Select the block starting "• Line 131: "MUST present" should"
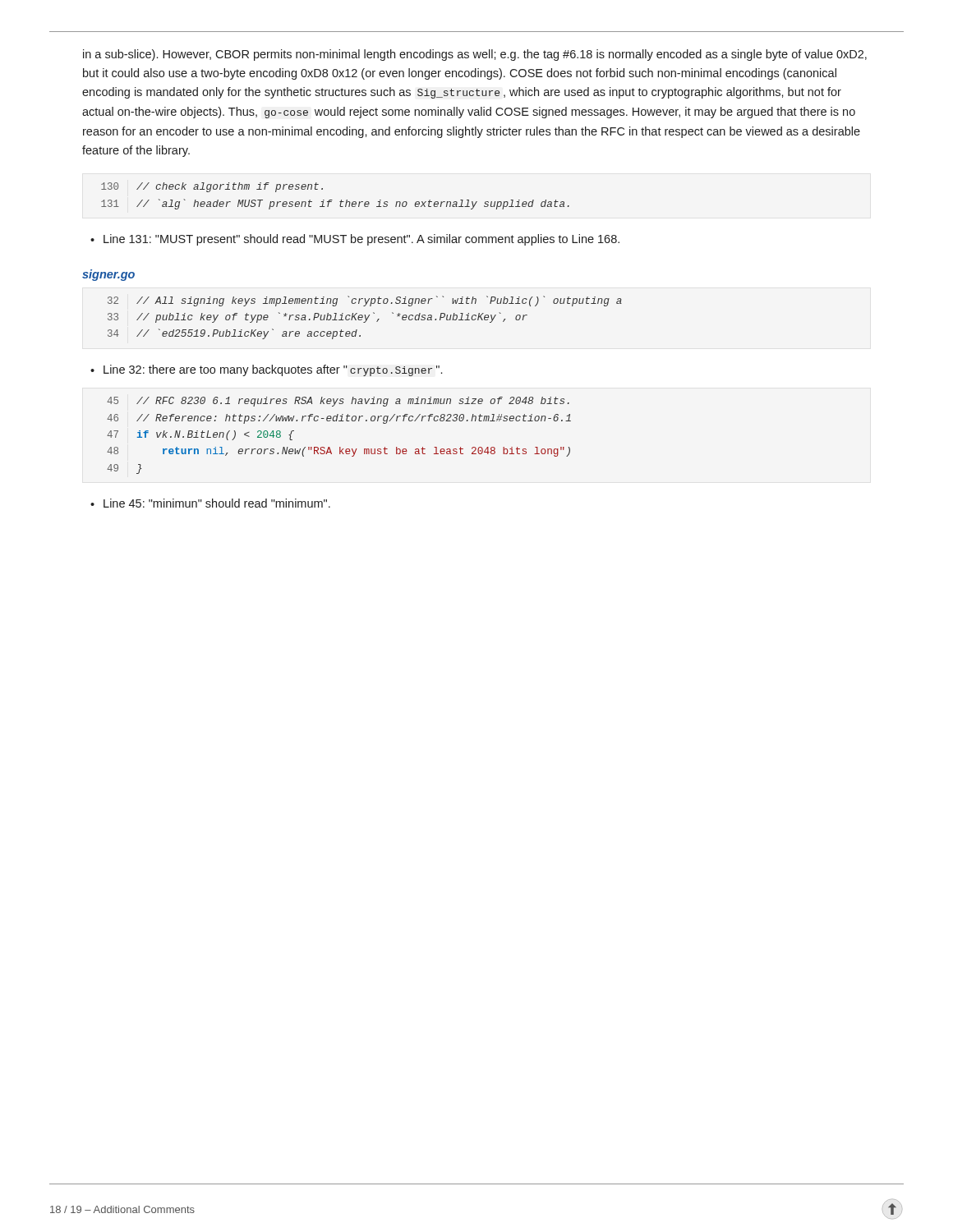Viewport: 953px width, 1232px height. (x=355, y=240)
